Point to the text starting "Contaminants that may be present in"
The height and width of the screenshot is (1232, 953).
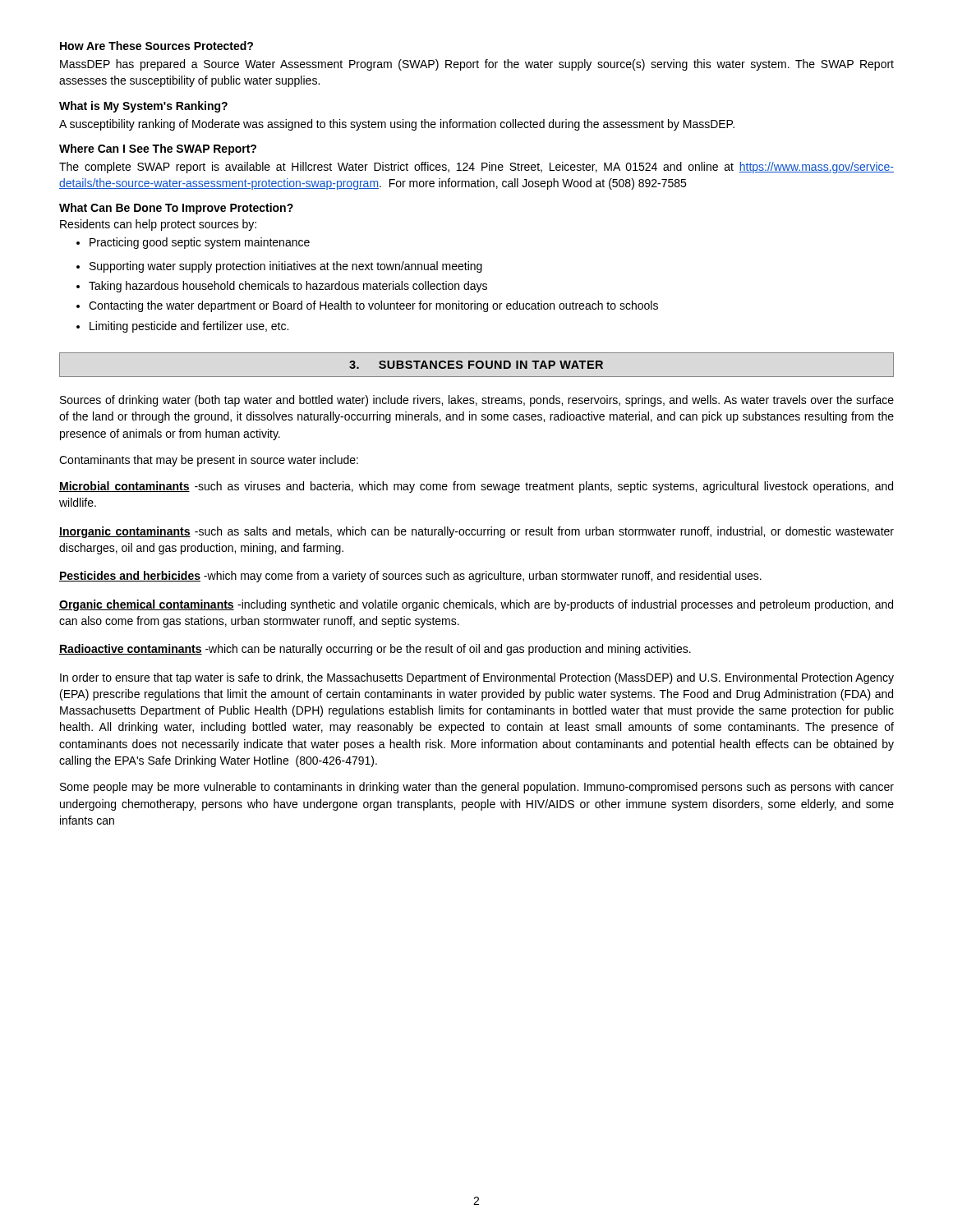coord(209,461)
